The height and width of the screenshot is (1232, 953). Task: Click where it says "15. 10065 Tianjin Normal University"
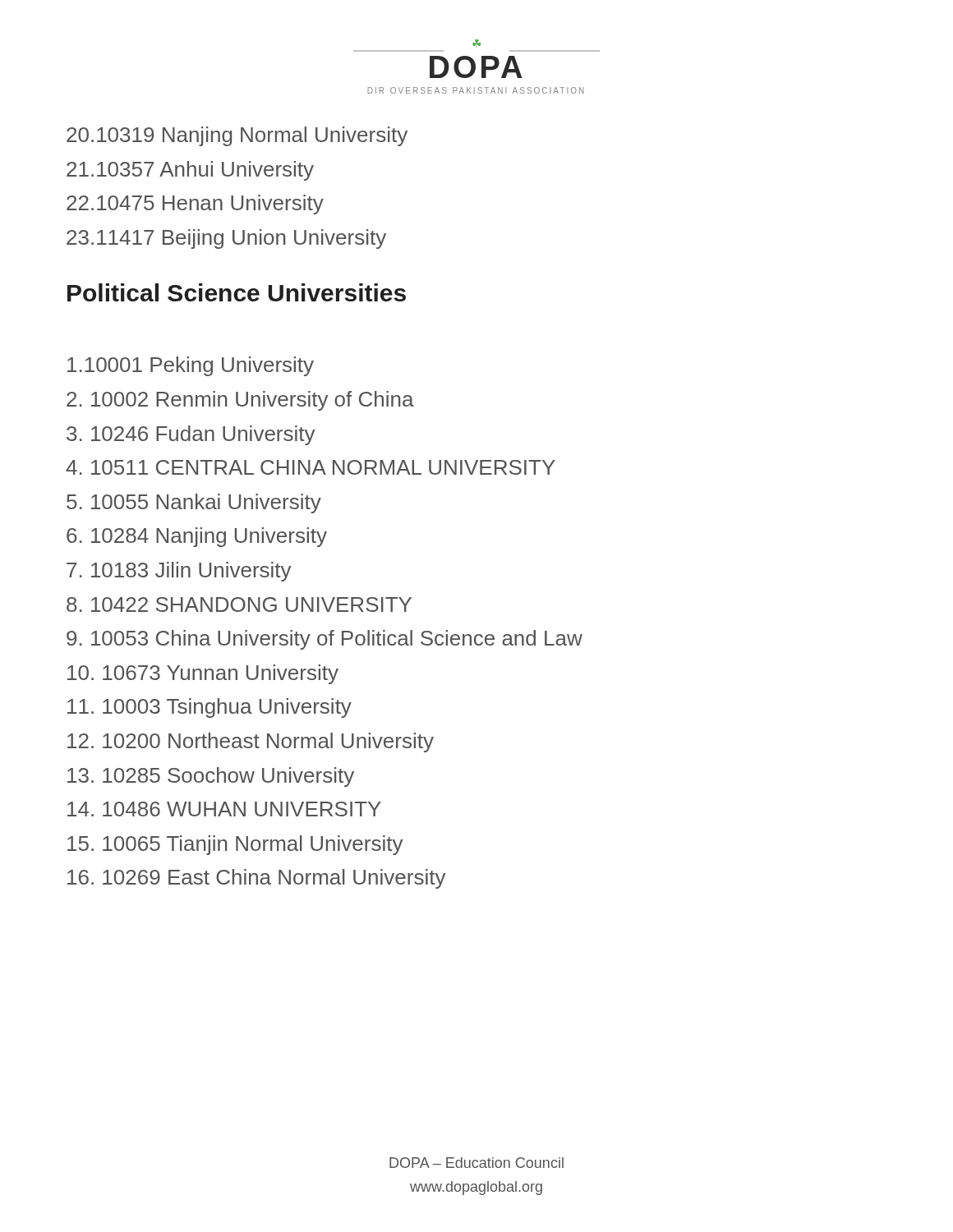[234, 843]
